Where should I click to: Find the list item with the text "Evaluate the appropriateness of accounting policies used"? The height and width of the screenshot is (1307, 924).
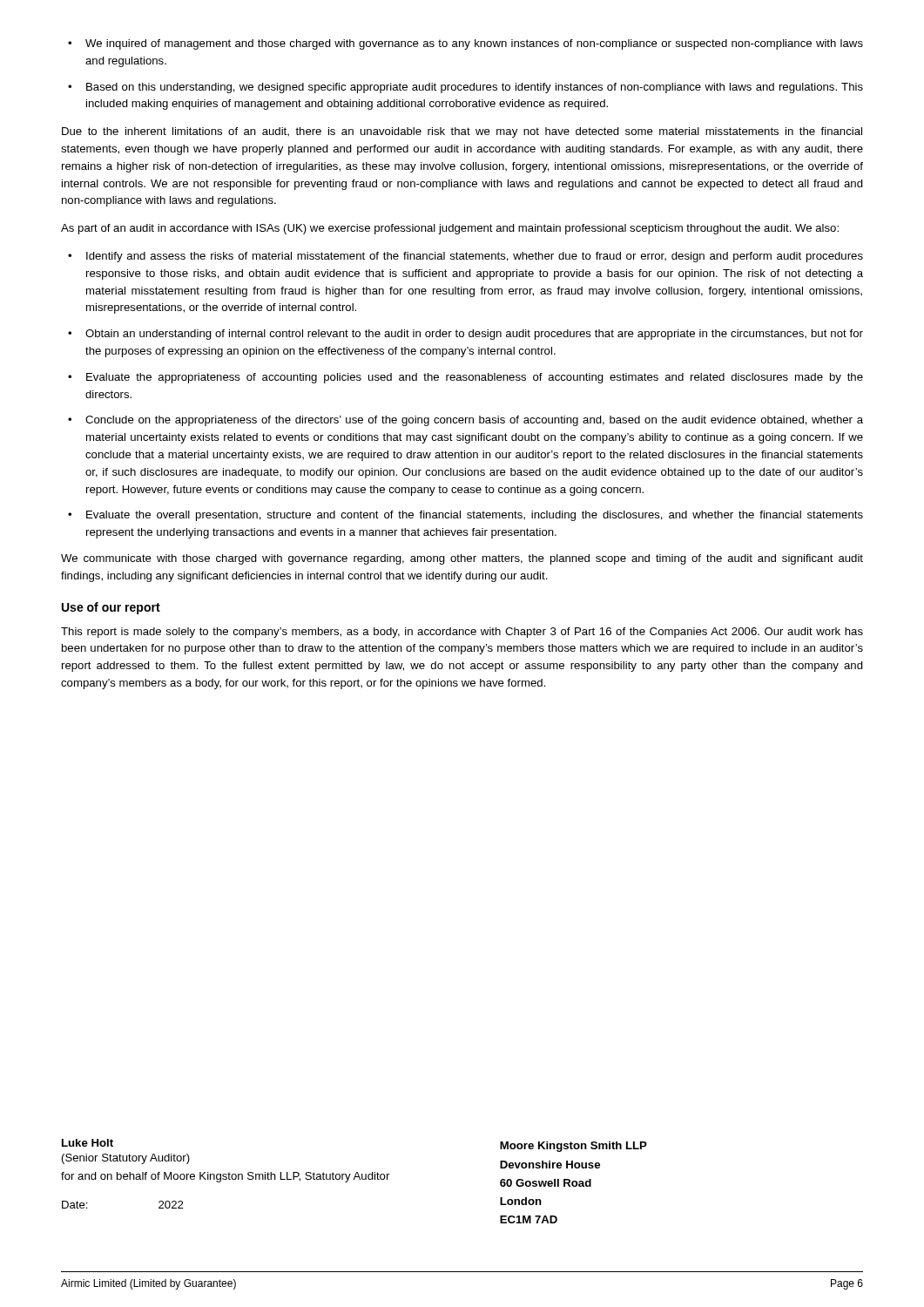click(x=474, y=385)
